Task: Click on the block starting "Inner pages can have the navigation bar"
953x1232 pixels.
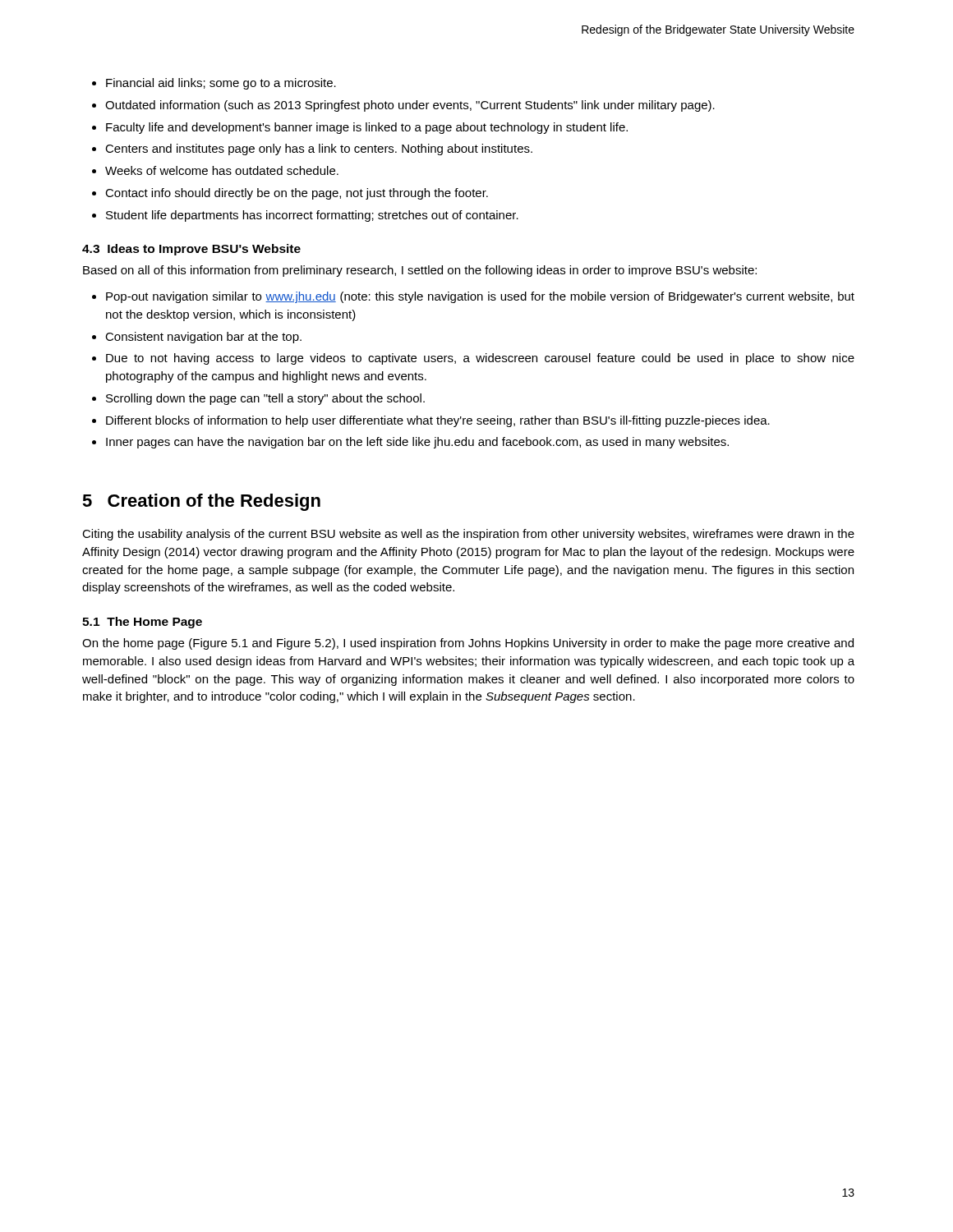Action: coord(480,442)
